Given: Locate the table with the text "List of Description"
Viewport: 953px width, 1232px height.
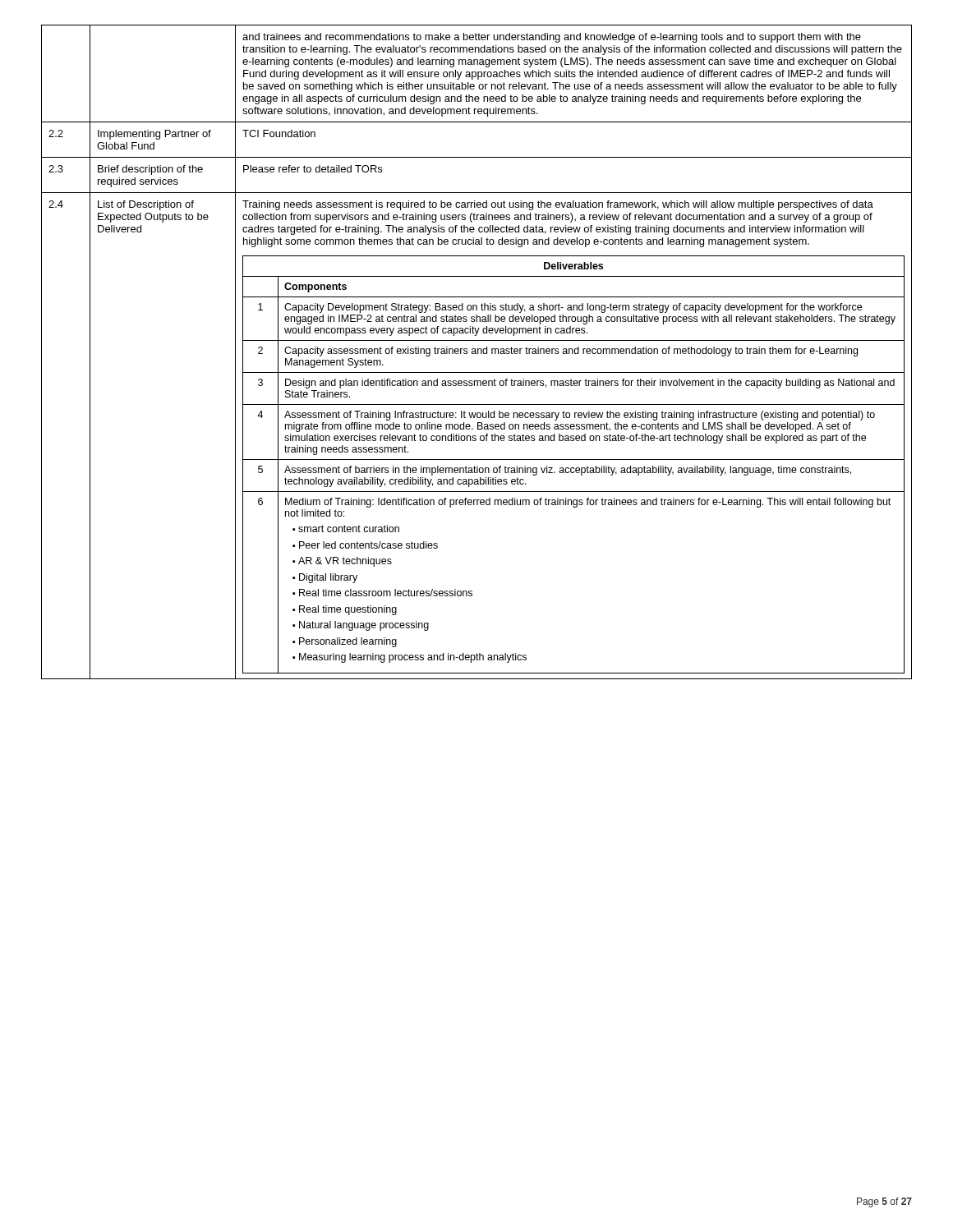Looking at the screenshot, I should [476, 352].
